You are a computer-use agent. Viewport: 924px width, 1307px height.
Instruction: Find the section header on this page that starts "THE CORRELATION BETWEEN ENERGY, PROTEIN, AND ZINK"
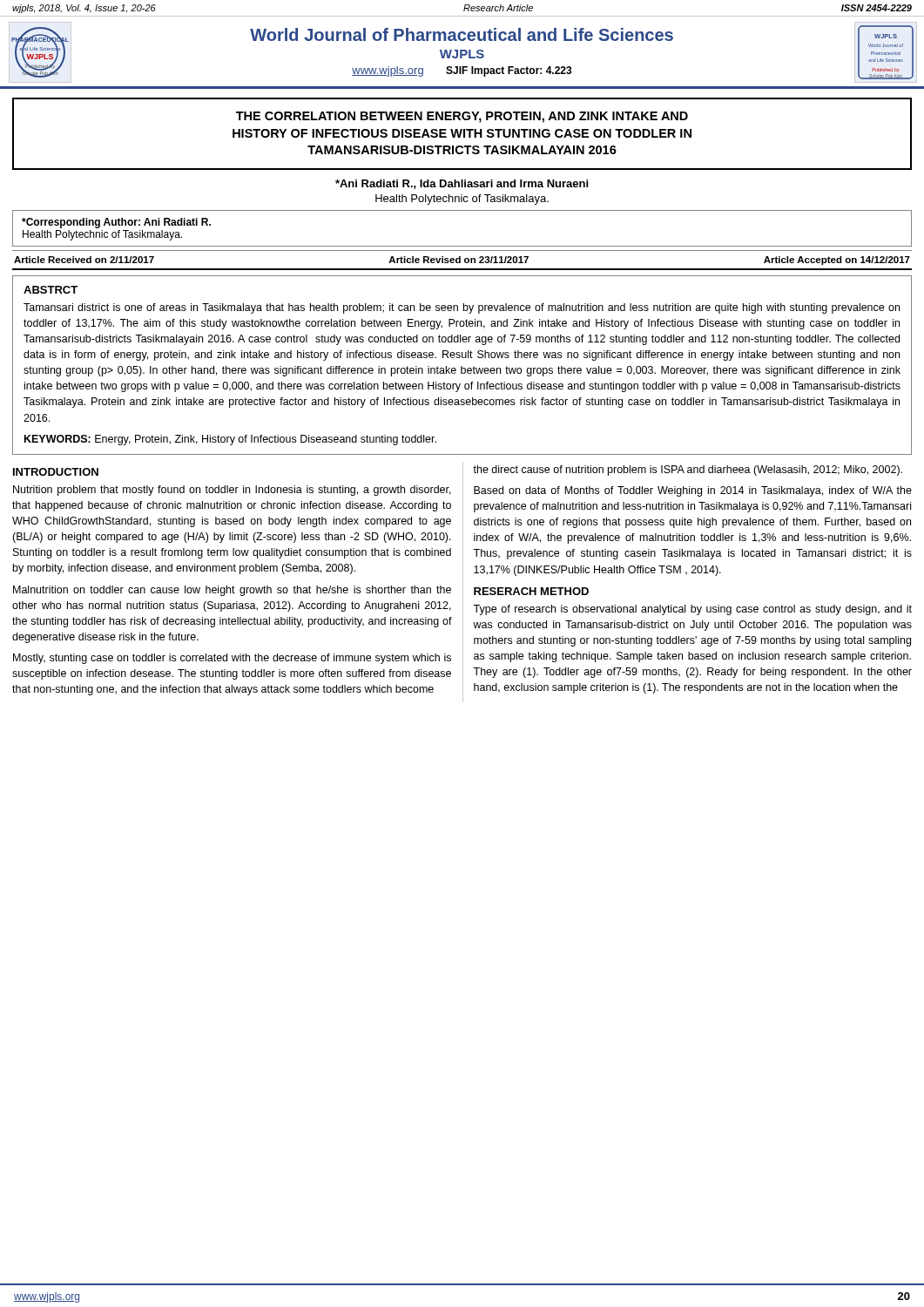(x=462, y=134)
